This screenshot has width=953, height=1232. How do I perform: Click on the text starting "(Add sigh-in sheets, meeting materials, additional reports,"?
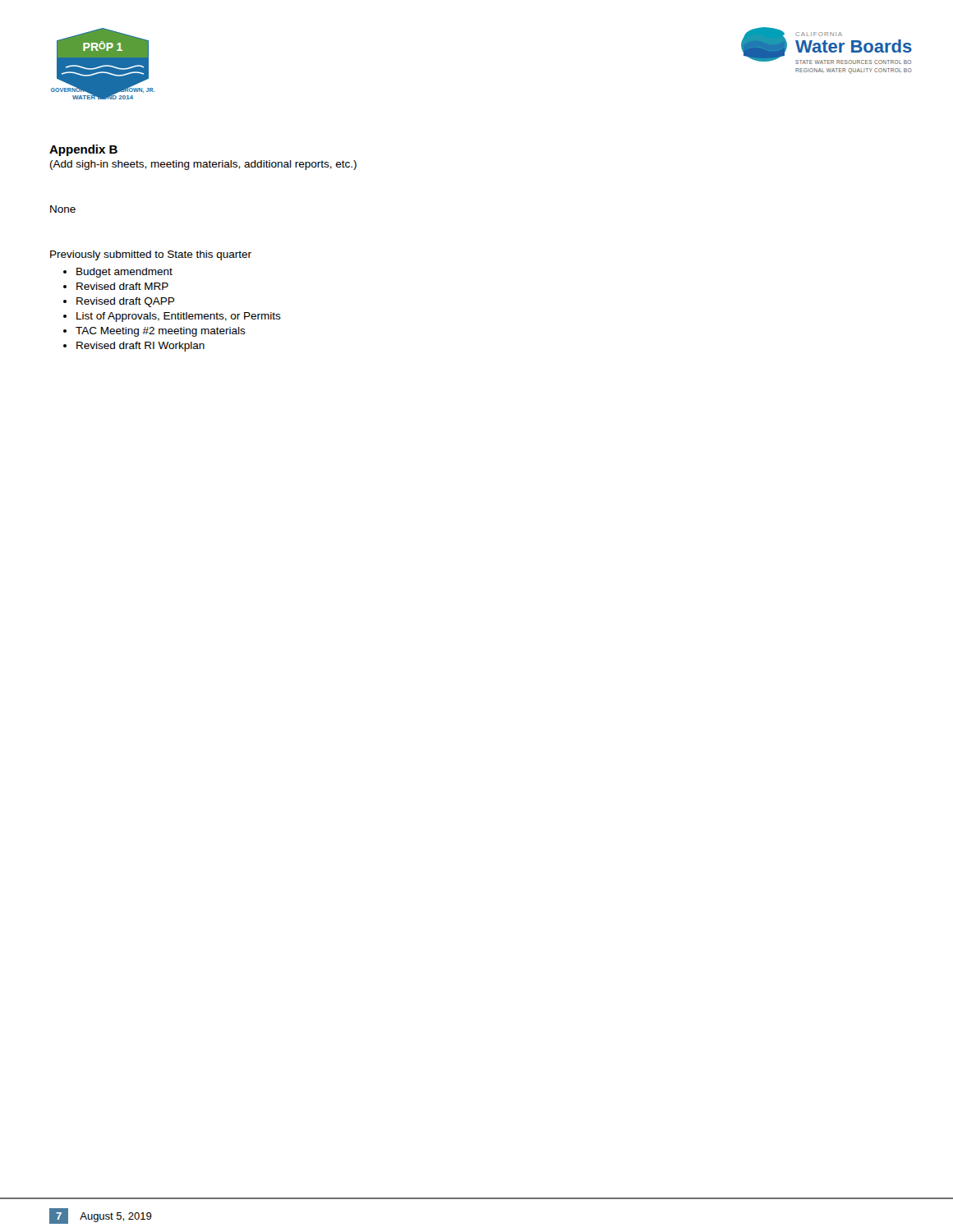[x=203, y=164]
